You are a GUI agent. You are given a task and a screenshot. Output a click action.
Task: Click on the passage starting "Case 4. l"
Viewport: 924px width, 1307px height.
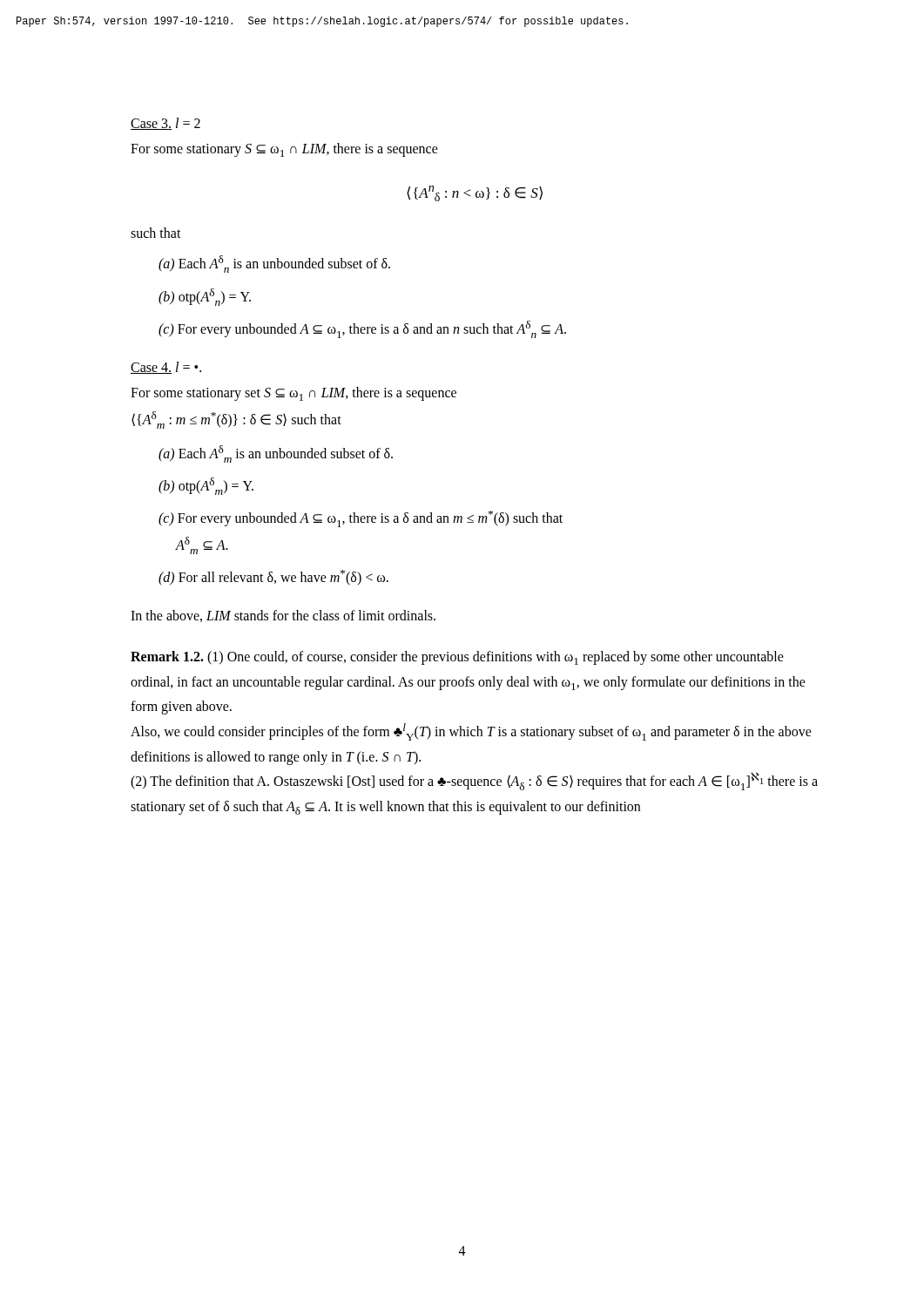tap(166, 367)
